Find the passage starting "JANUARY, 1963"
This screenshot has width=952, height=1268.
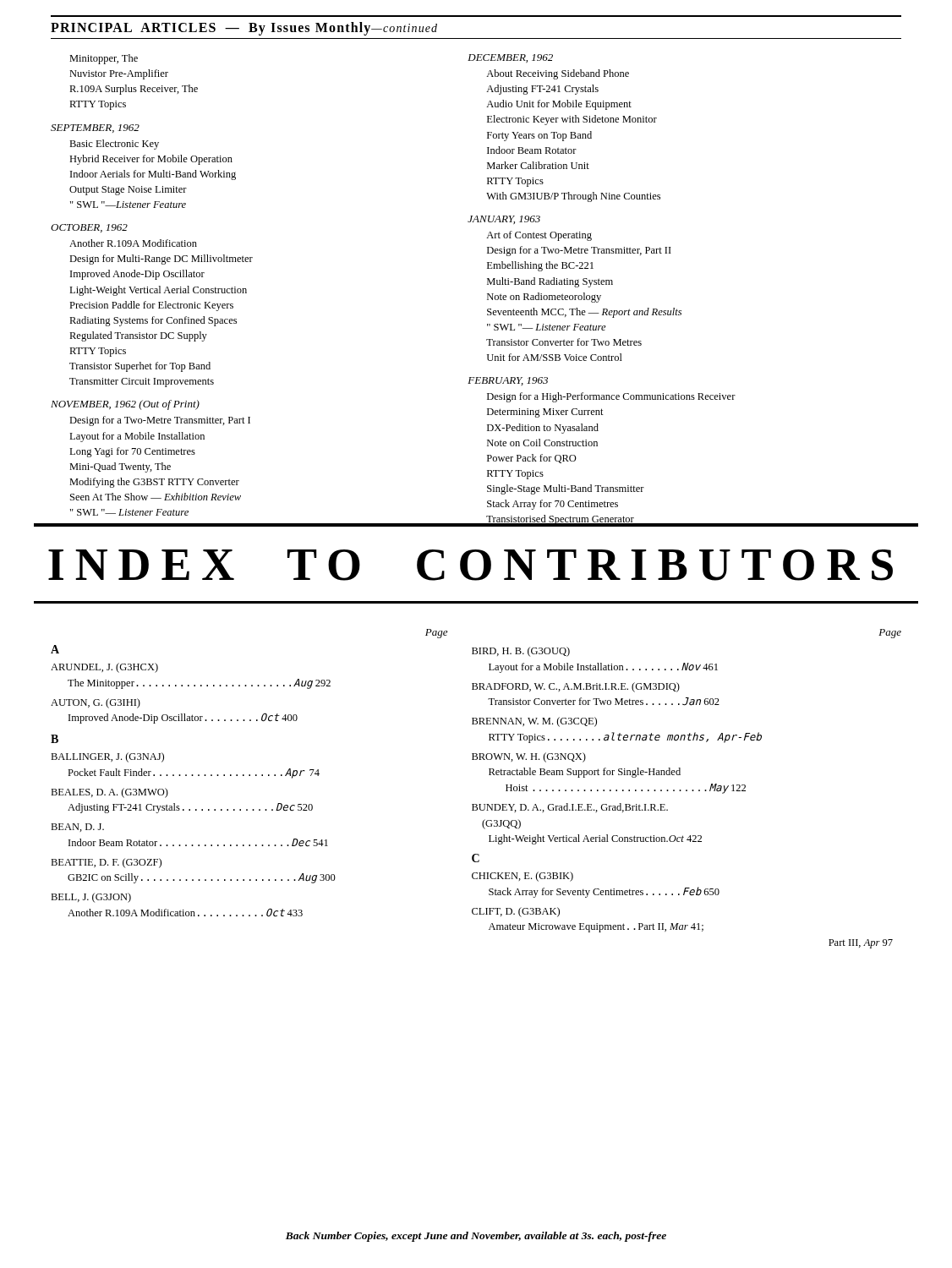click(x=504, y=219)
